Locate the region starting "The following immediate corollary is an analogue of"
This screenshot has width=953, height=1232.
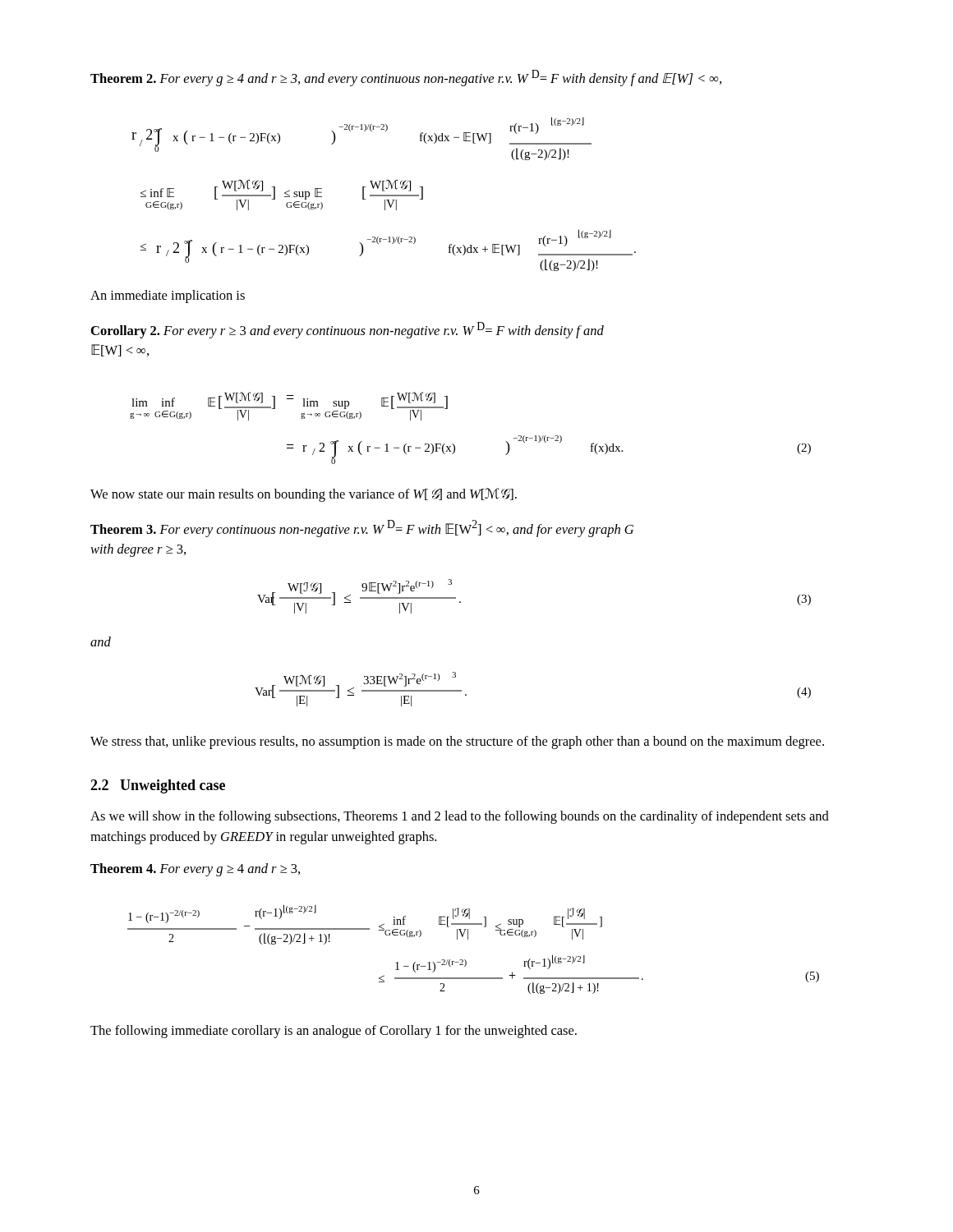334,1030
